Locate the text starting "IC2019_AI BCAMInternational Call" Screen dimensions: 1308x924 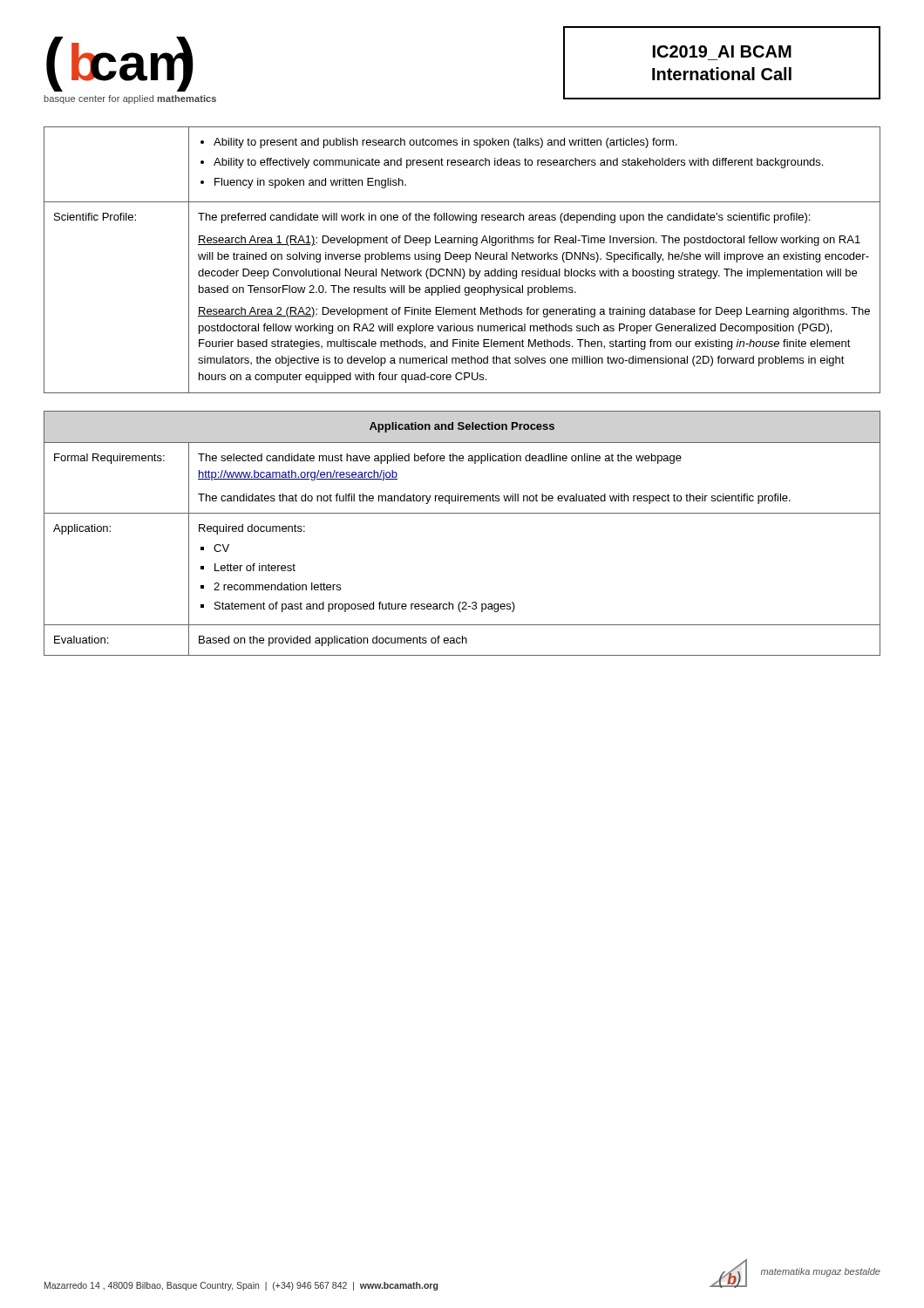click(722, 63)
